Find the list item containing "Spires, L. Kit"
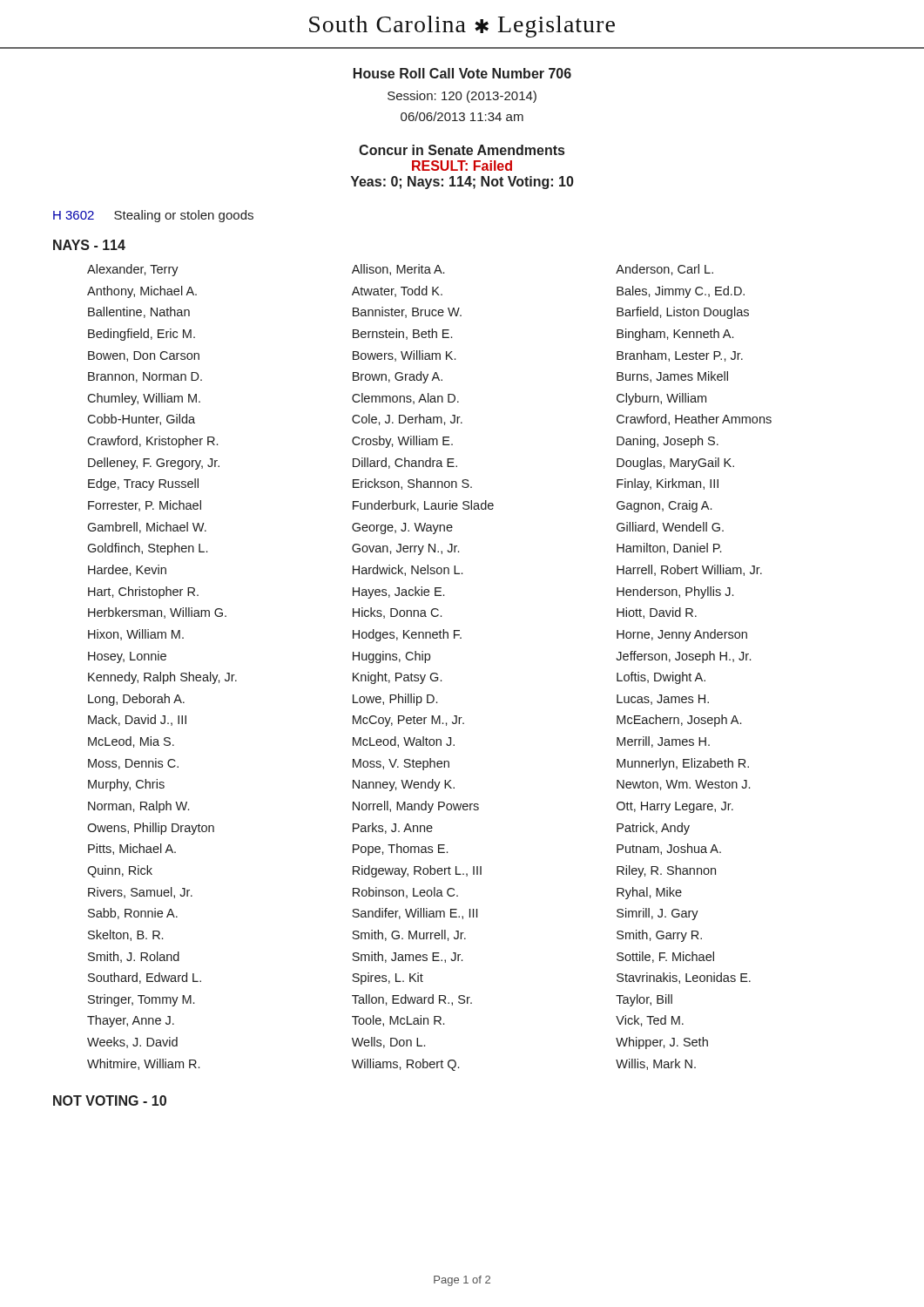Image resolution: width=924 pixels, height=1307 pixels. coord(387,978)
